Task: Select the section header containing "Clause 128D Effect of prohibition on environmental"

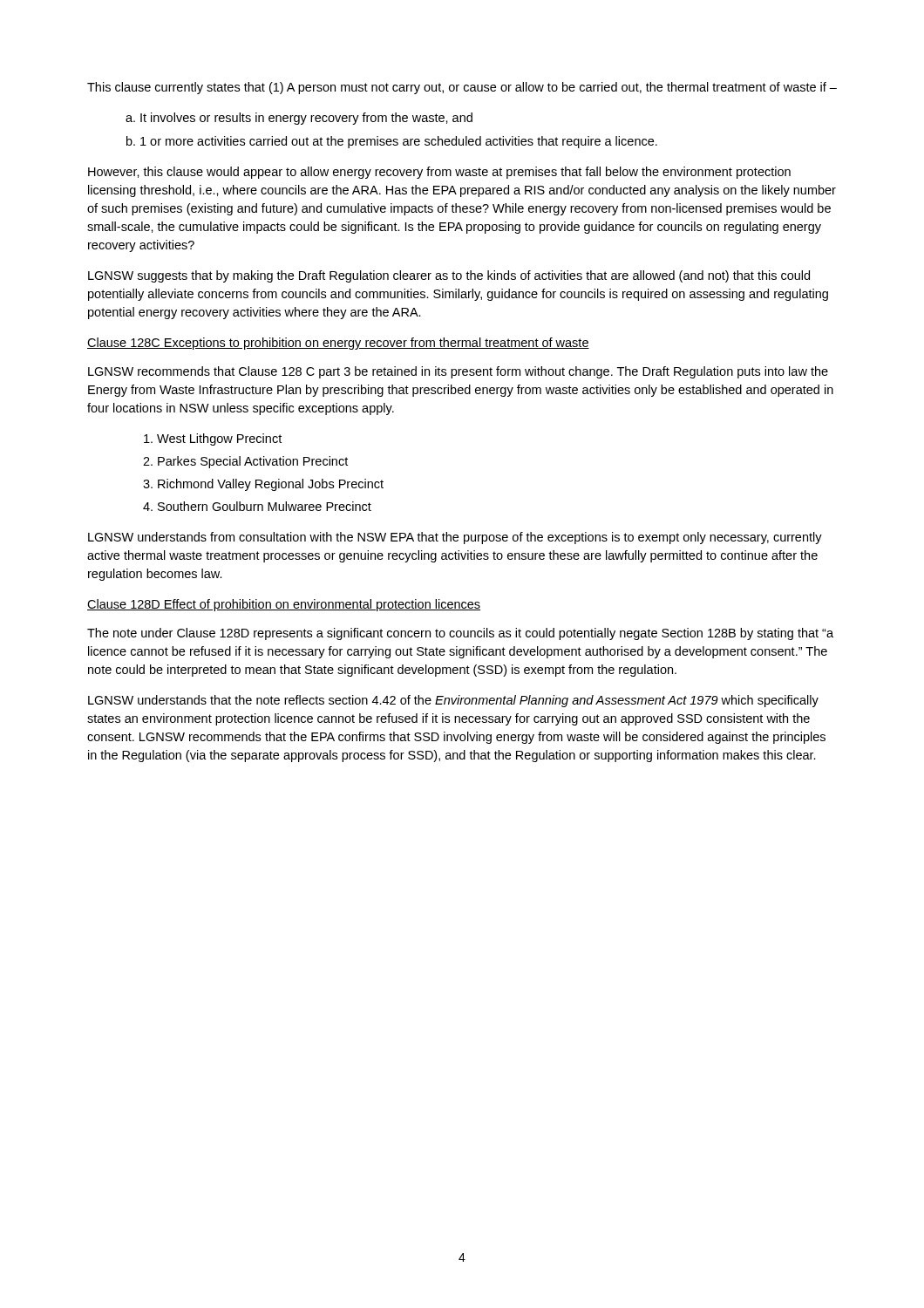Action: coord(462,605)
